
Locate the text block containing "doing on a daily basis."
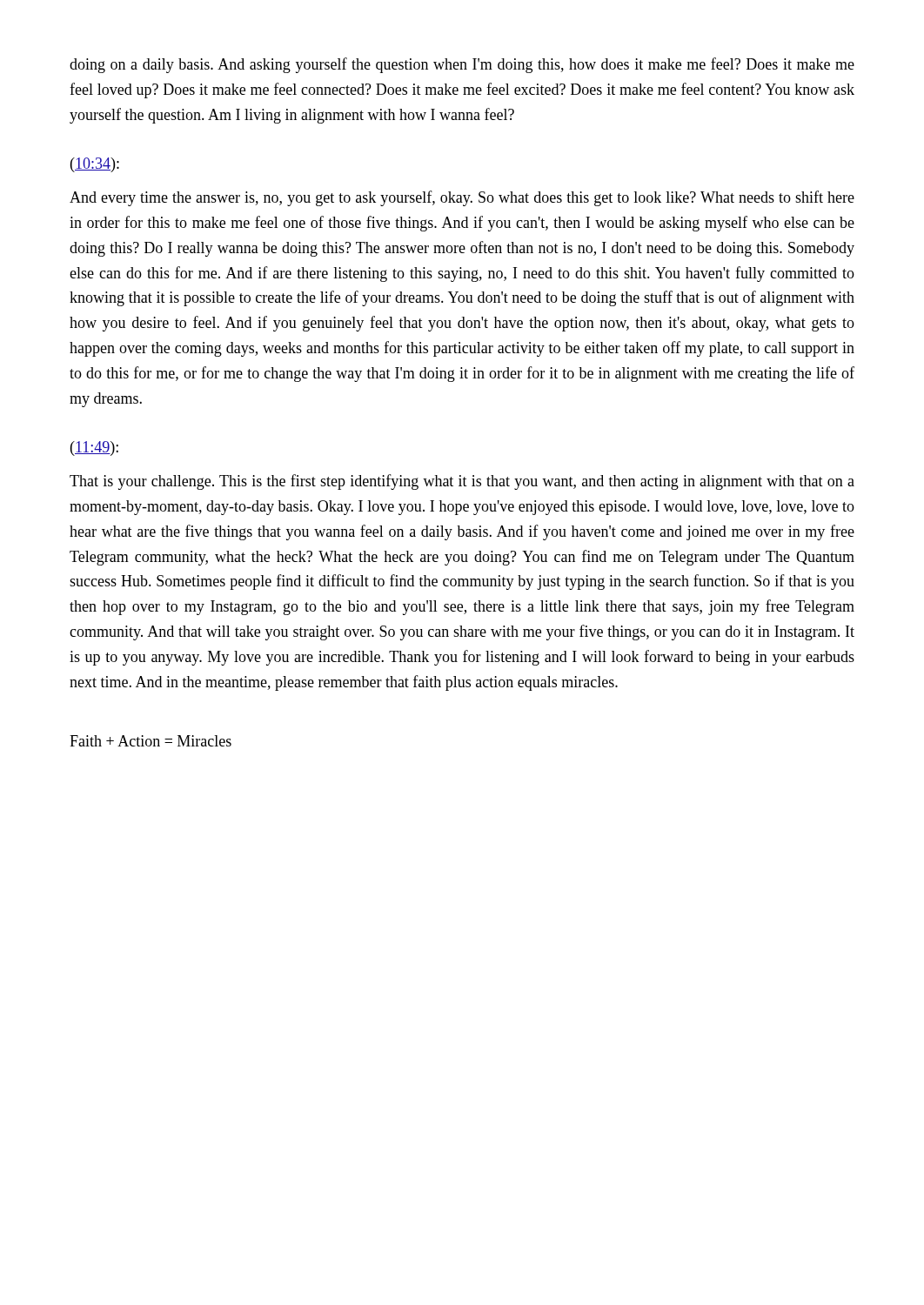coord(462,89)
